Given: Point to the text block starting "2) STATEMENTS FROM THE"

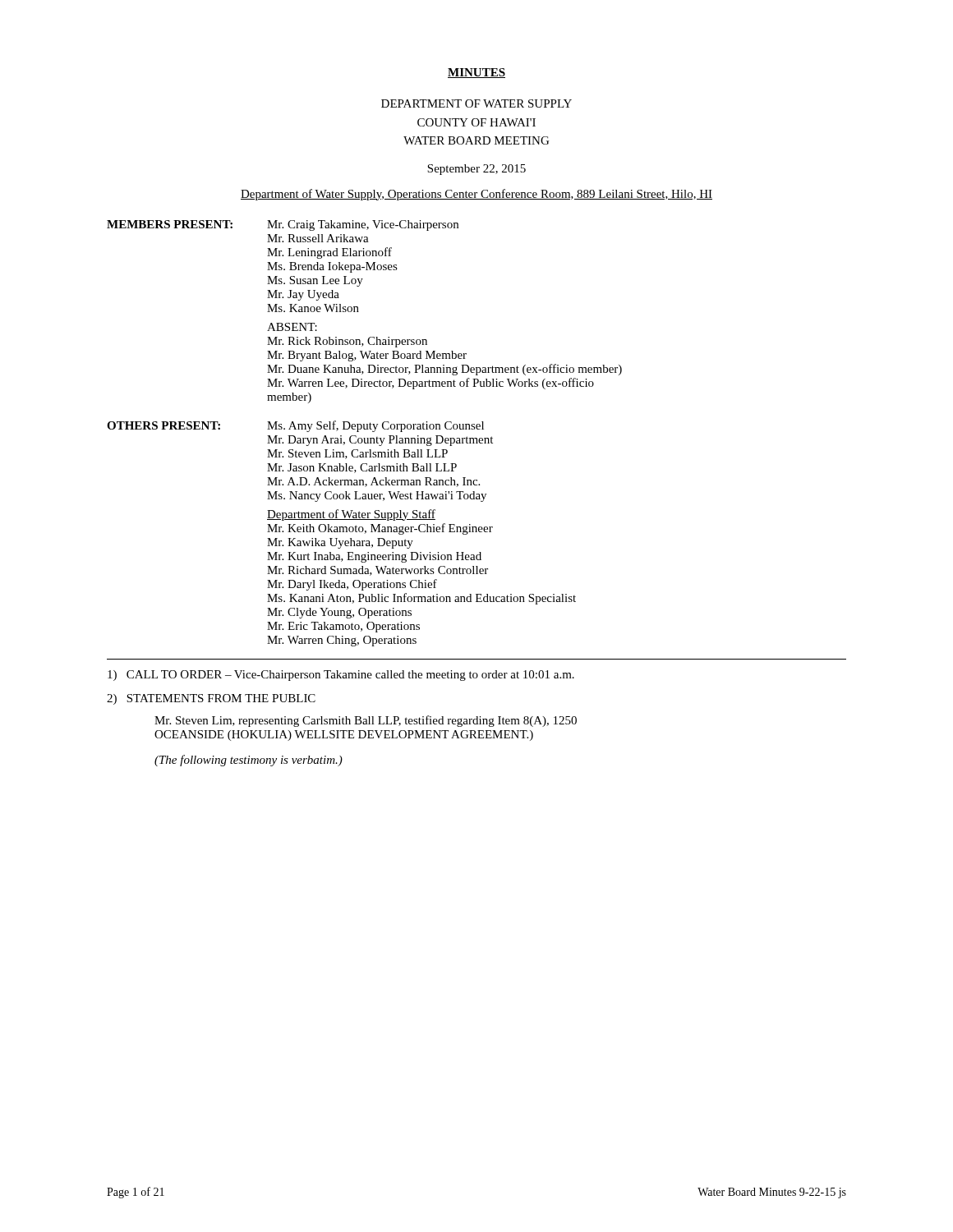Looking at the screenshot, I should click(211, 698).
